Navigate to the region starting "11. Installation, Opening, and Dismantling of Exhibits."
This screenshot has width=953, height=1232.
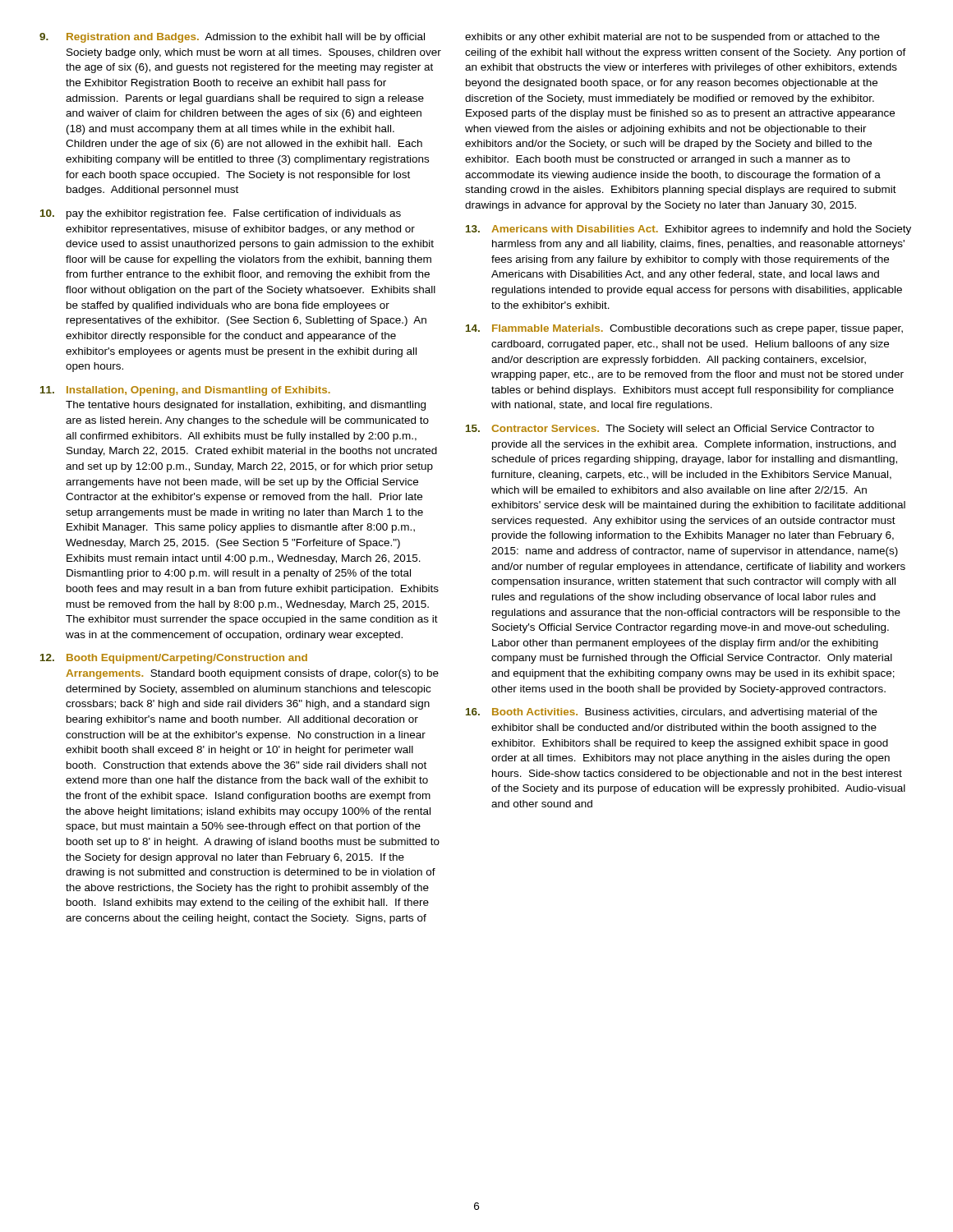click(x=241, y=513)
